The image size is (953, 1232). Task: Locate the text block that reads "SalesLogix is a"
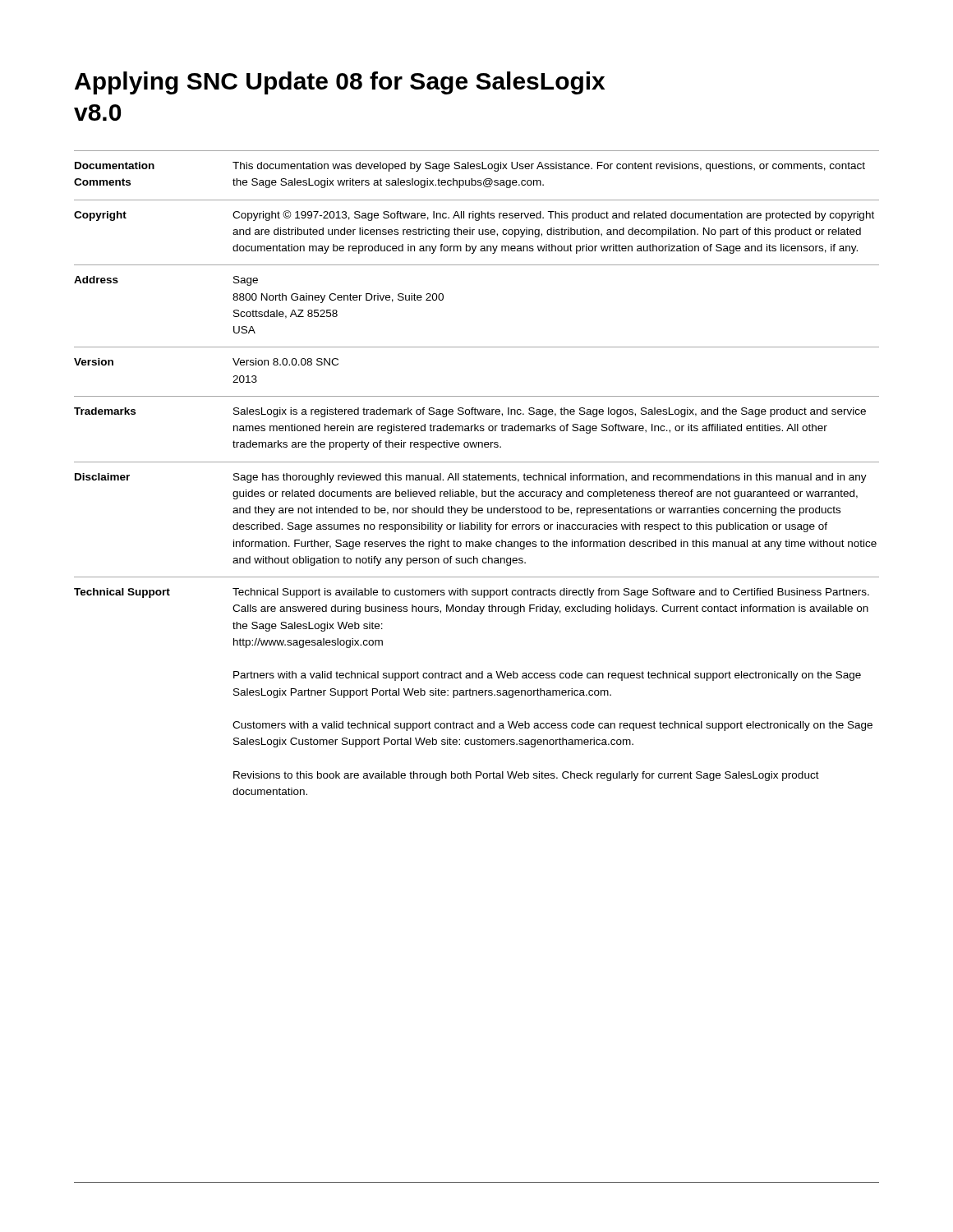549,428
